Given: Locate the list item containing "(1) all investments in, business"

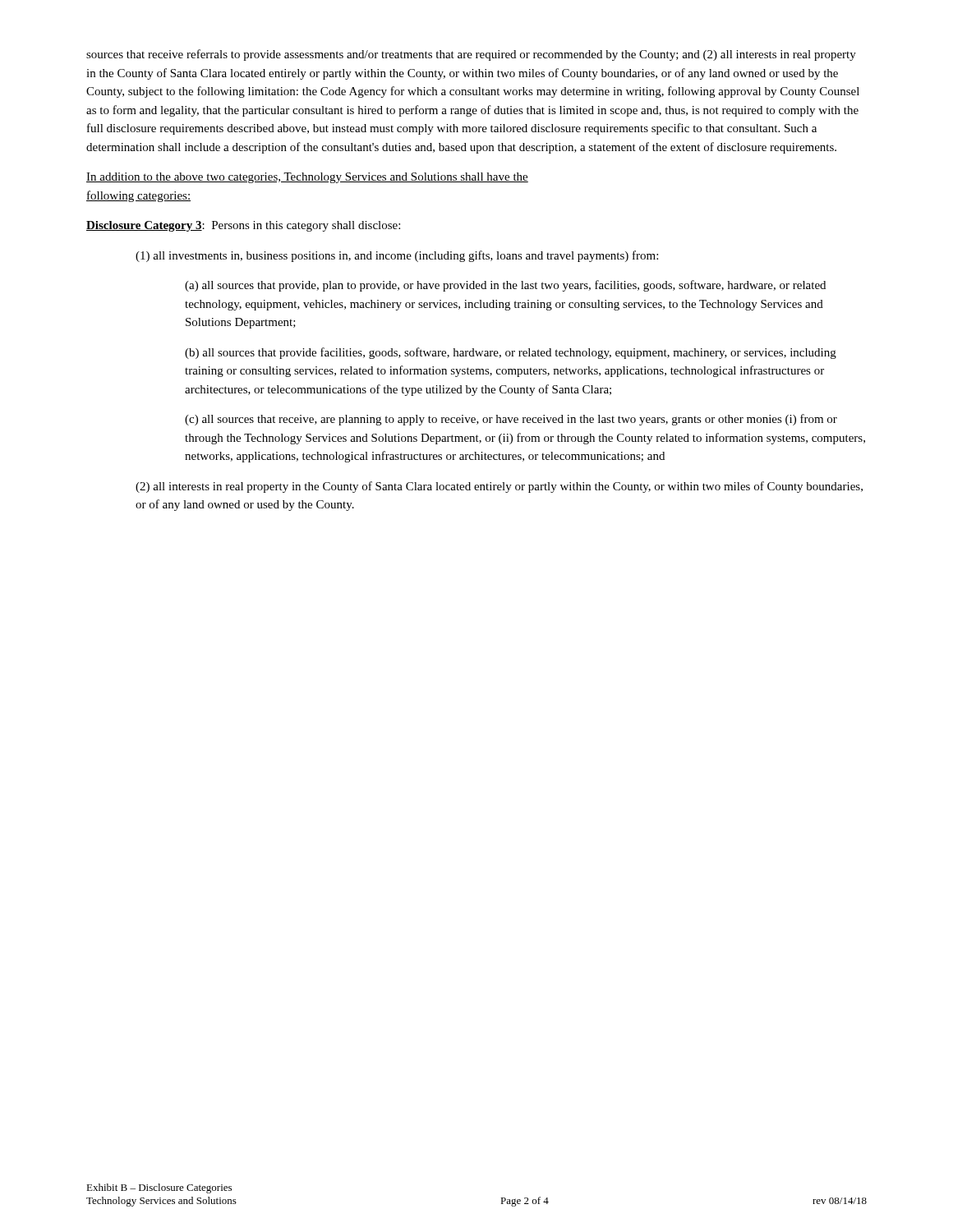Looking at the screenshot, I should 397,255.
